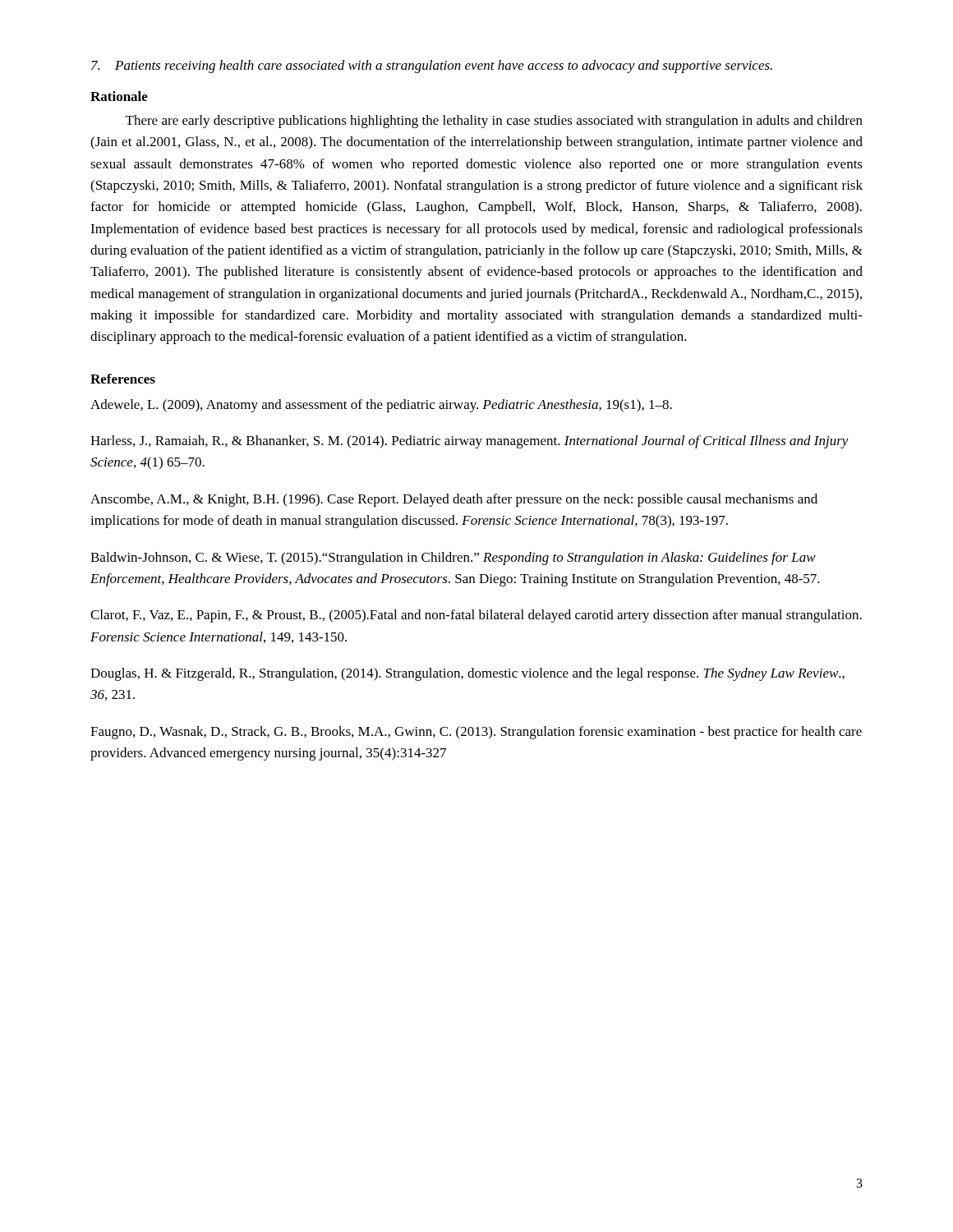
Task: Locate the text block that says "There are early"
Action: click(476, 229)
